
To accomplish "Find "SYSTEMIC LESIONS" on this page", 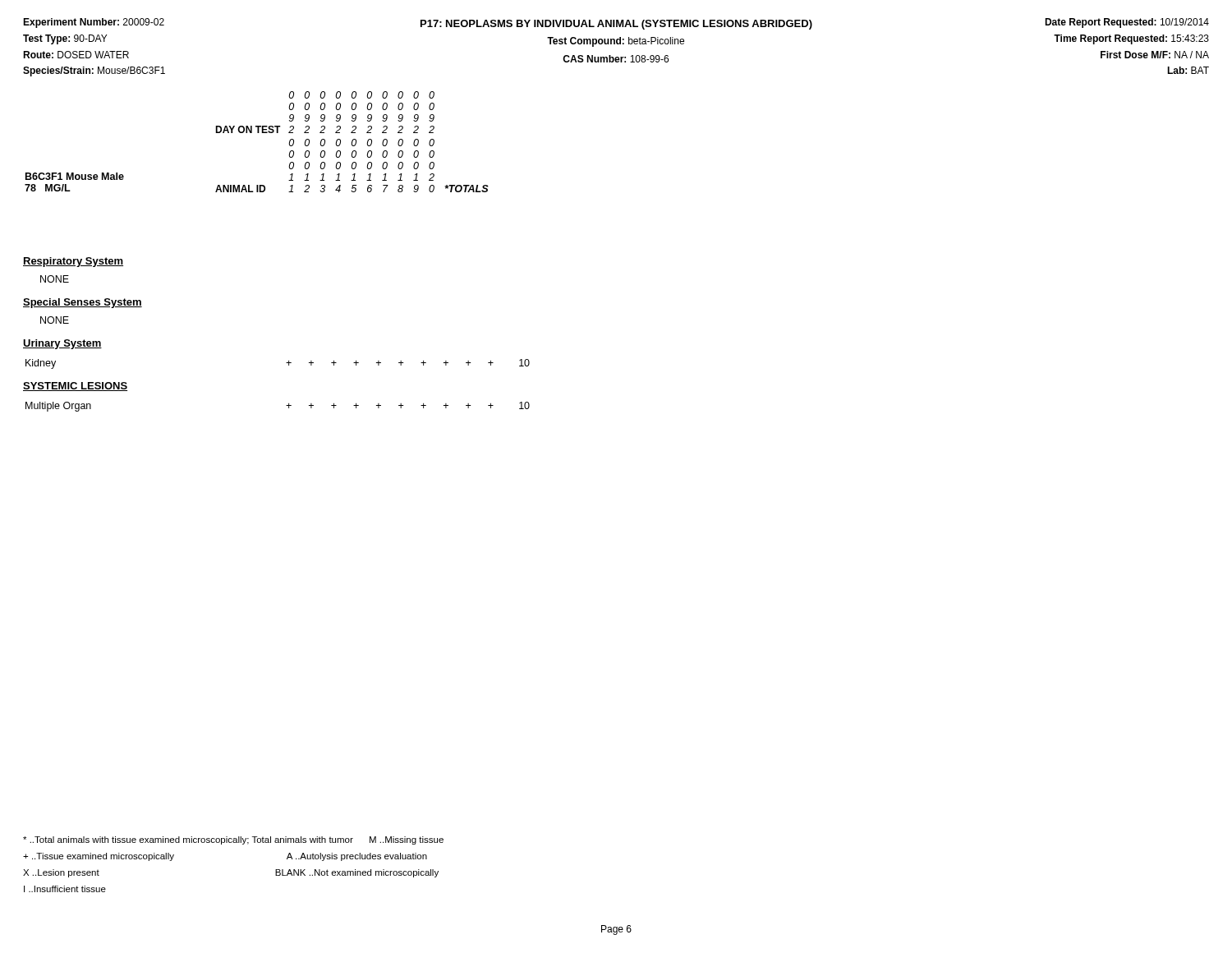I will click(75, 386).
